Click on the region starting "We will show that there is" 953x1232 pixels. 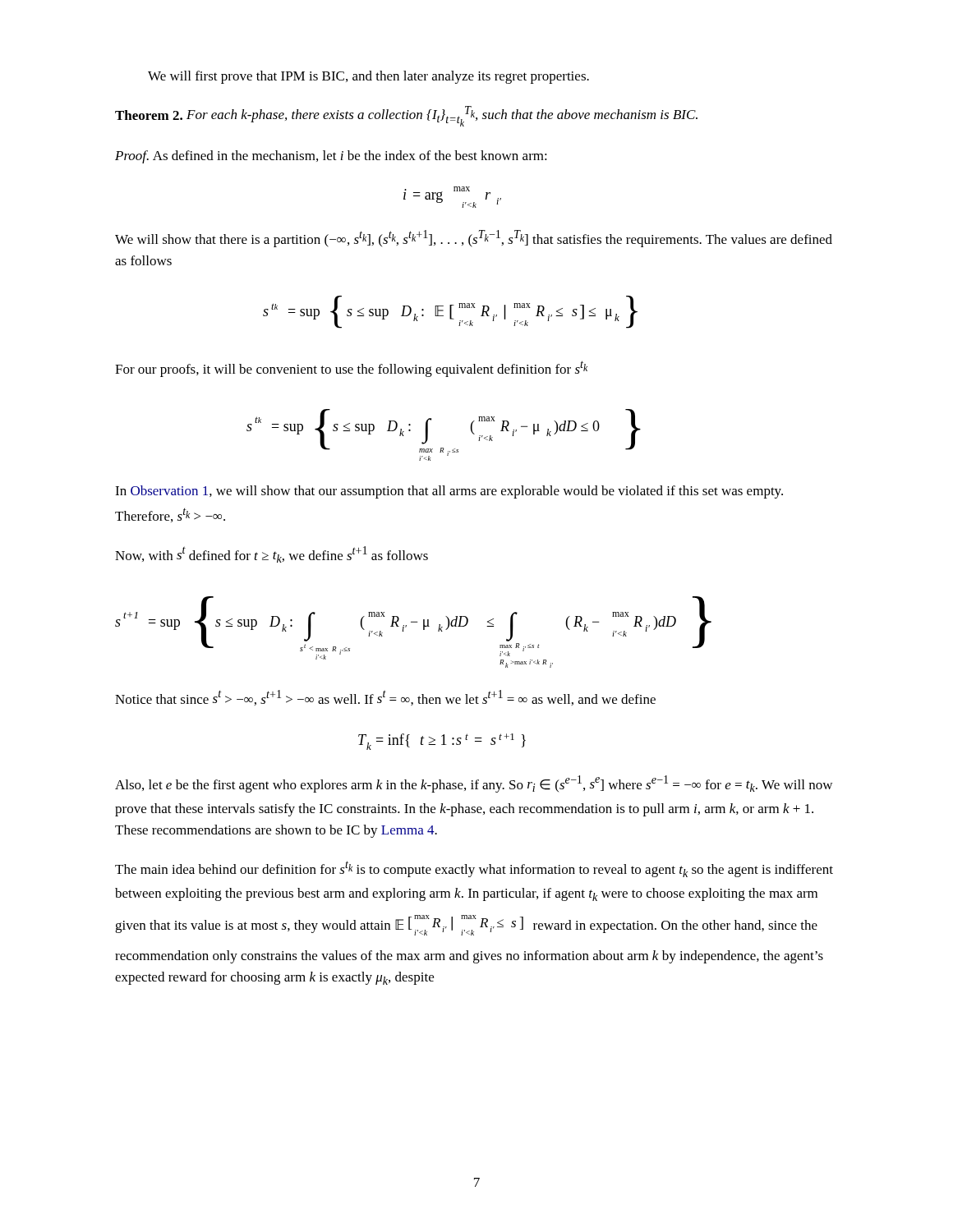pyautogui.click(x=474, y=248)
